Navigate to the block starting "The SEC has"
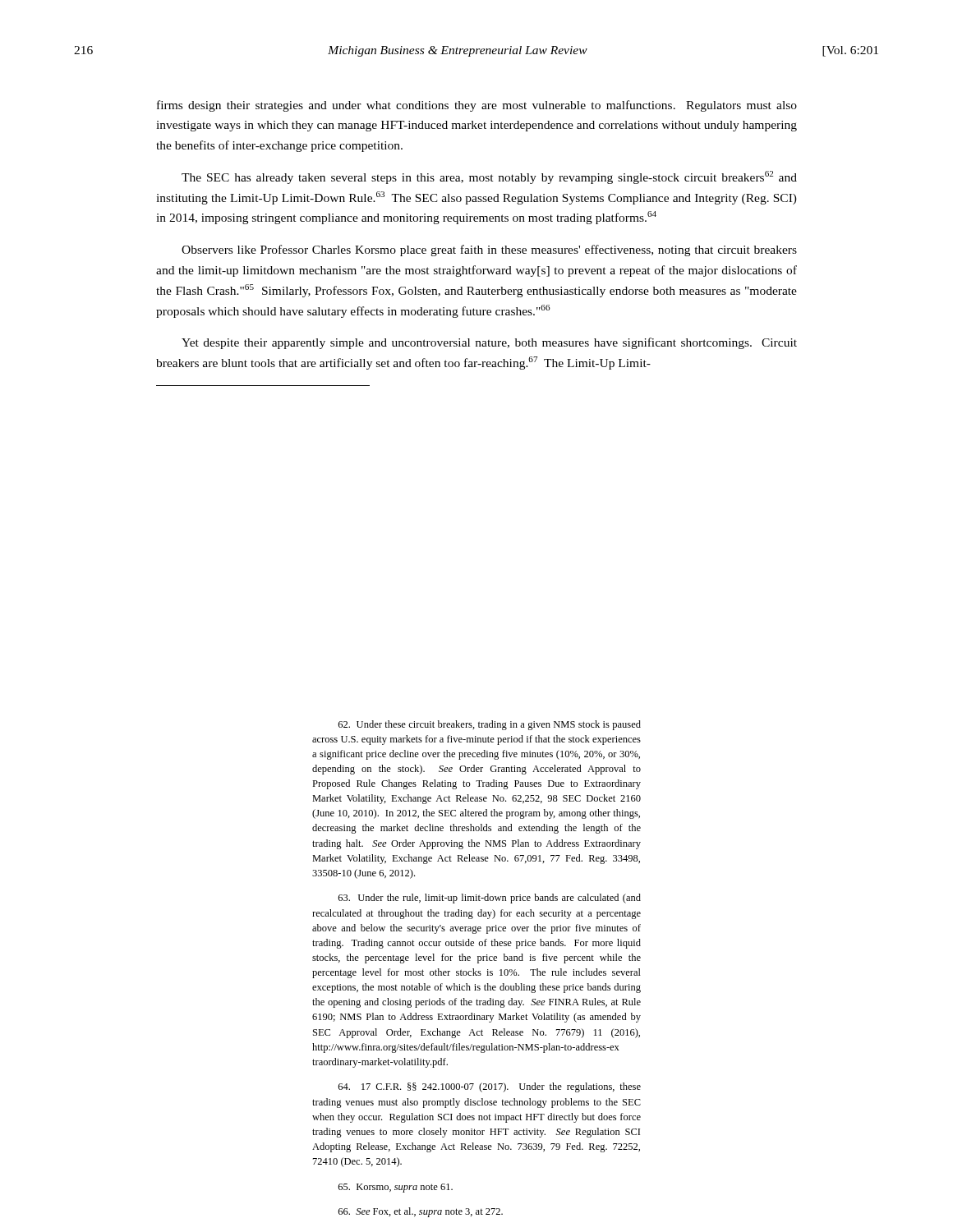This screenshot has height=1232, width=953. (476, 198)
